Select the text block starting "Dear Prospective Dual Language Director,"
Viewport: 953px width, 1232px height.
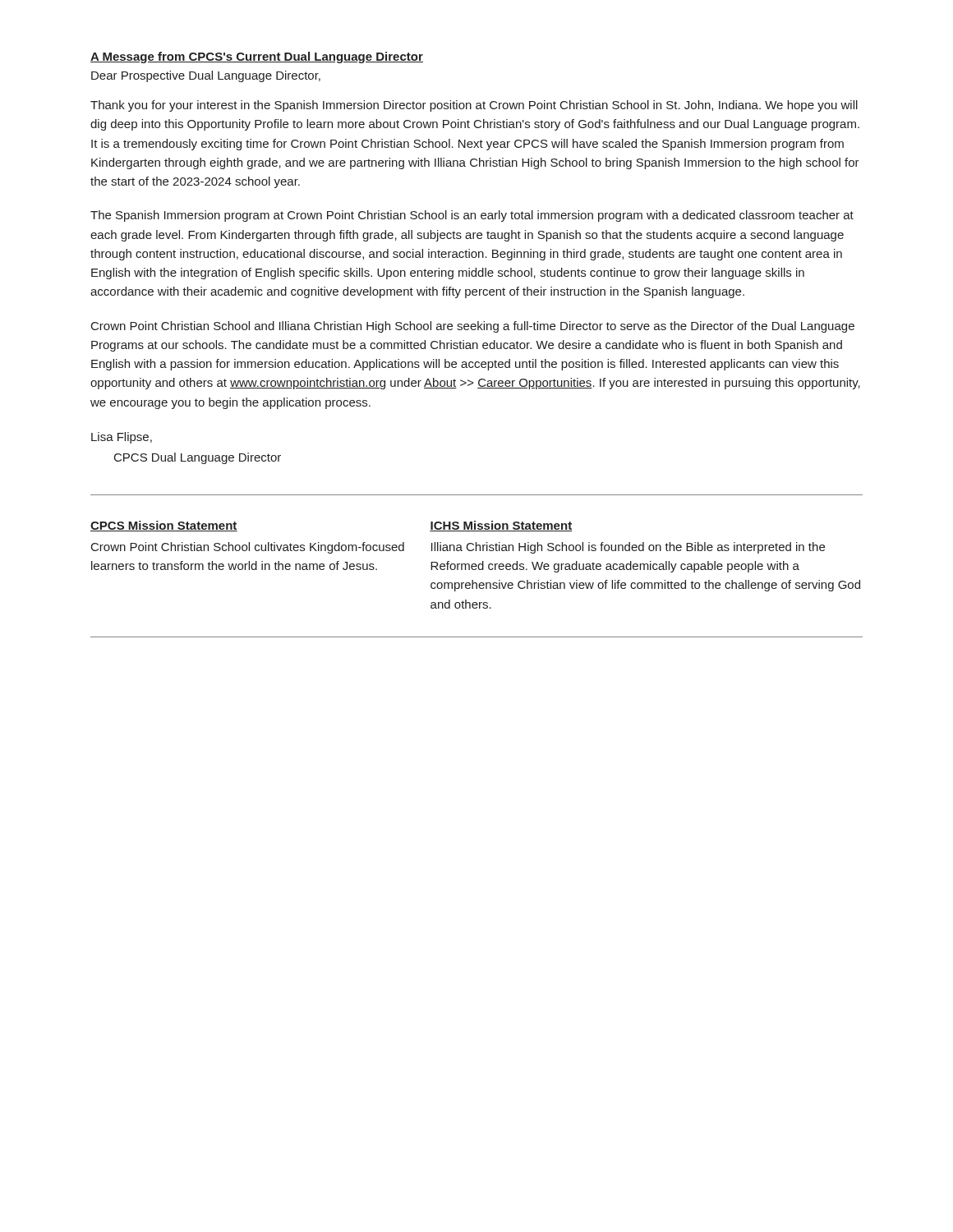206,75
